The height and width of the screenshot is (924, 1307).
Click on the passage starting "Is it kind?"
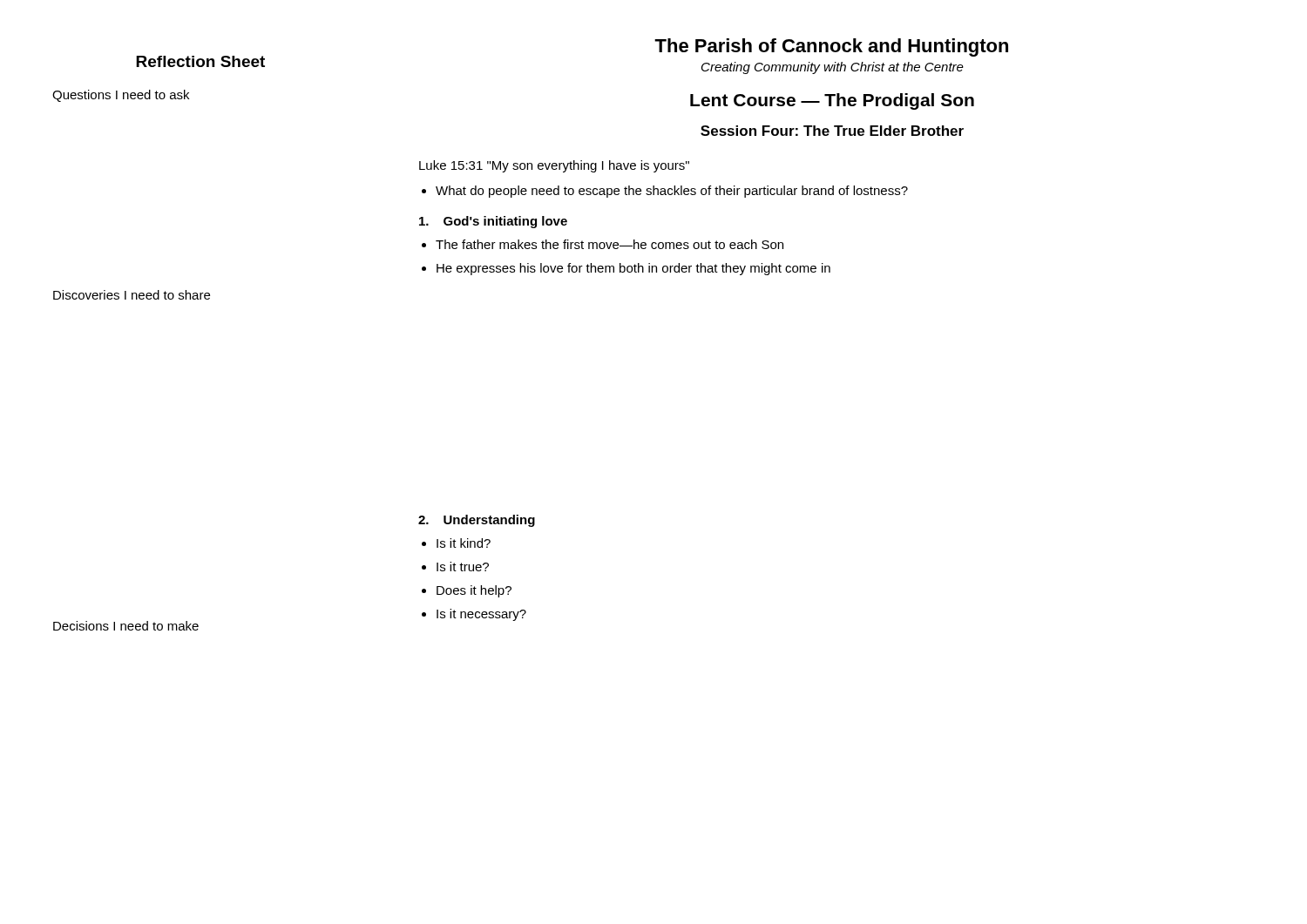click(463, 543)
